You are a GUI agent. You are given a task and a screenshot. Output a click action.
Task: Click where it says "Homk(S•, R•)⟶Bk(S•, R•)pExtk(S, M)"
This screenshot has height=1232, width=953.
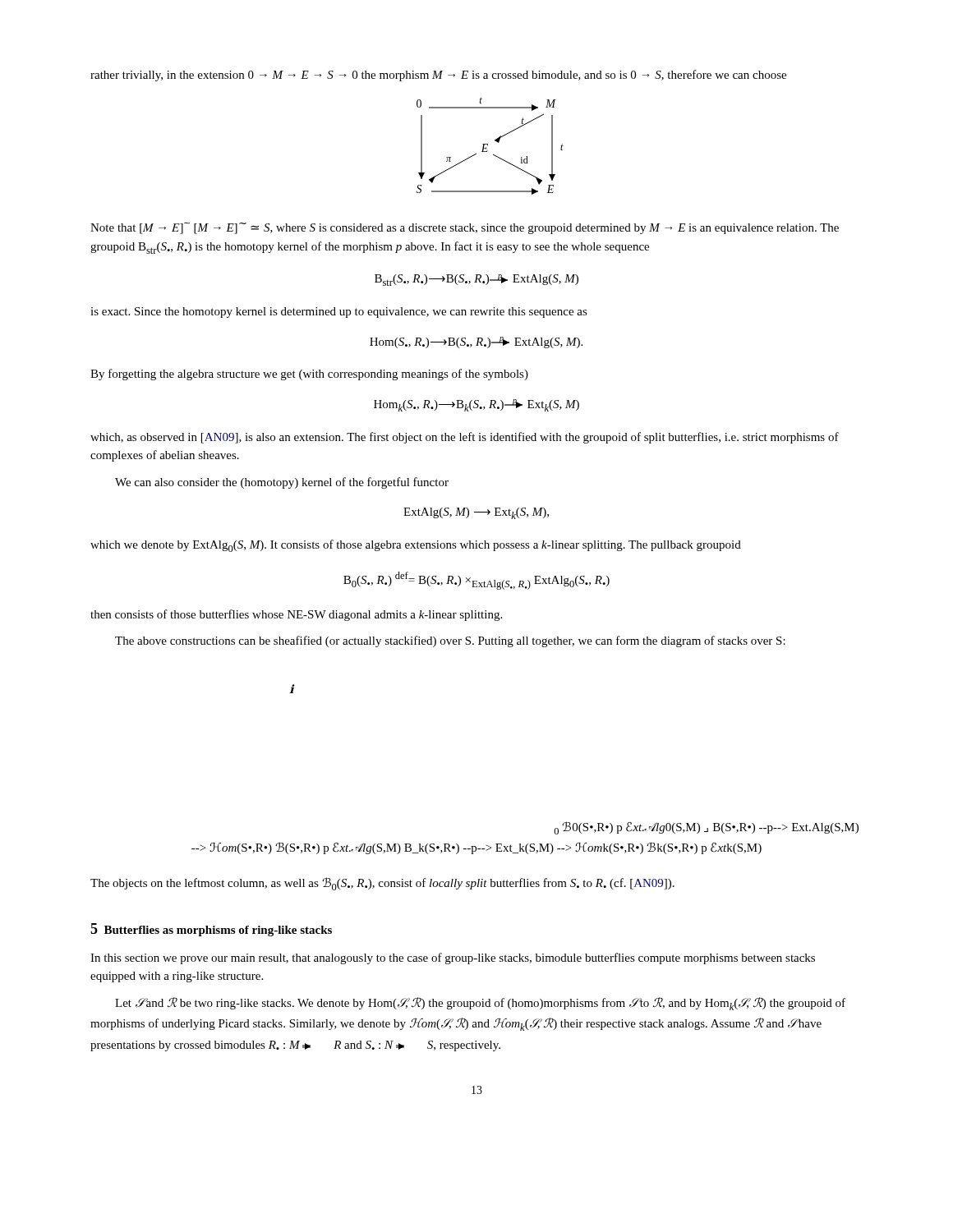[x=476, y=405]
